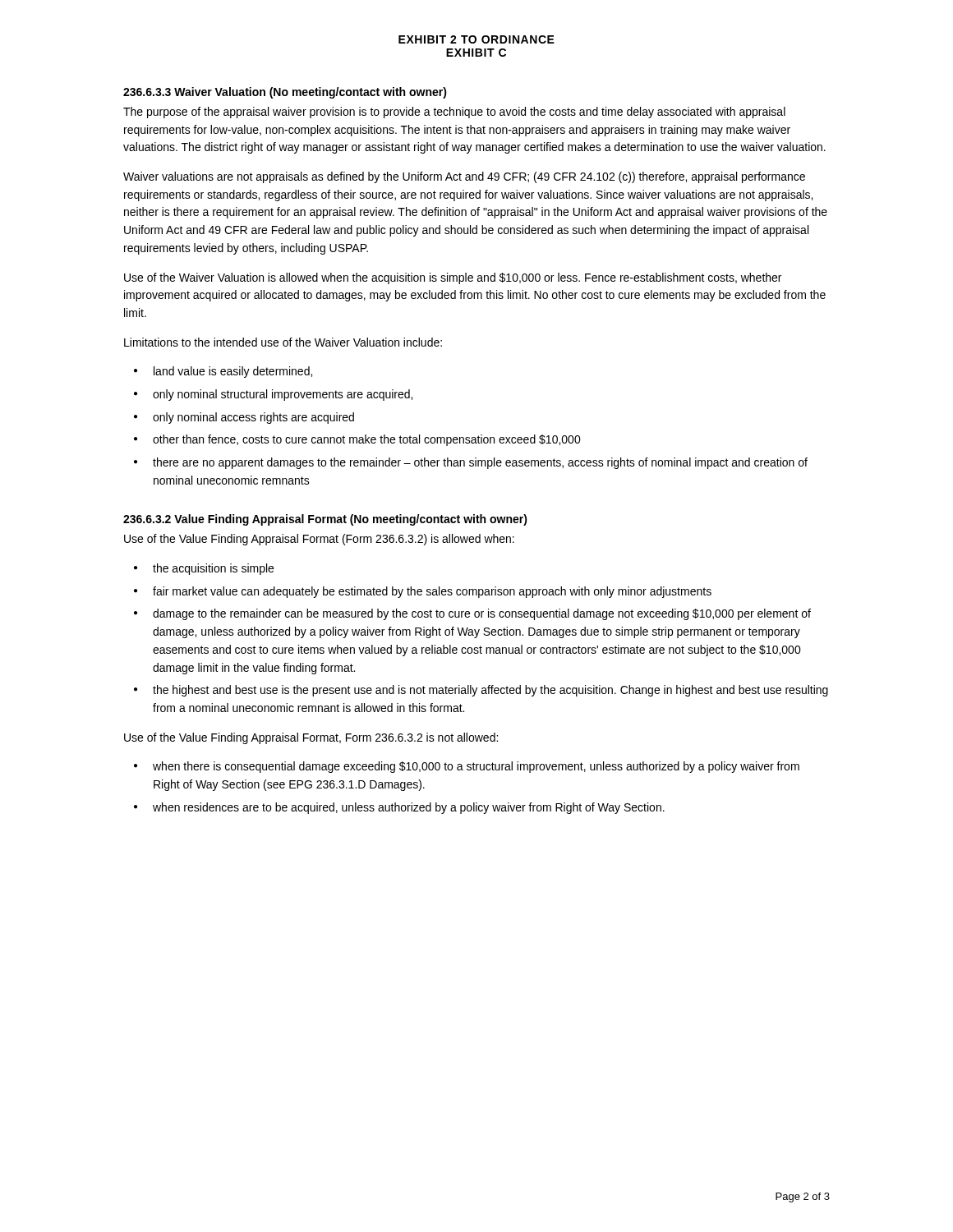Point to the block beginning "land value is easily"

click(x=233, y=371)
